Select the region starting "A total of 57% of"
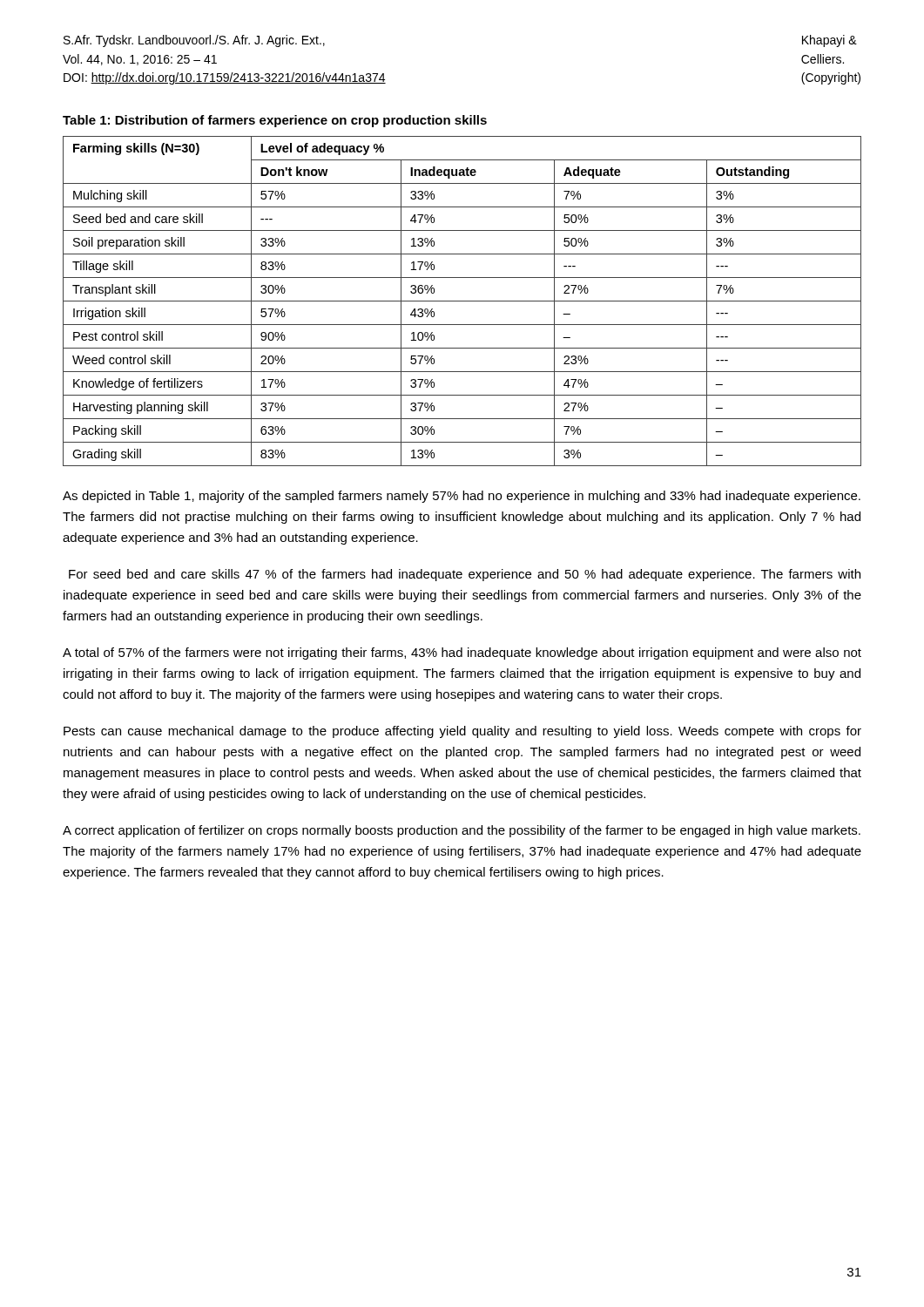The image size is (924, 1307). tap(462, 673)
